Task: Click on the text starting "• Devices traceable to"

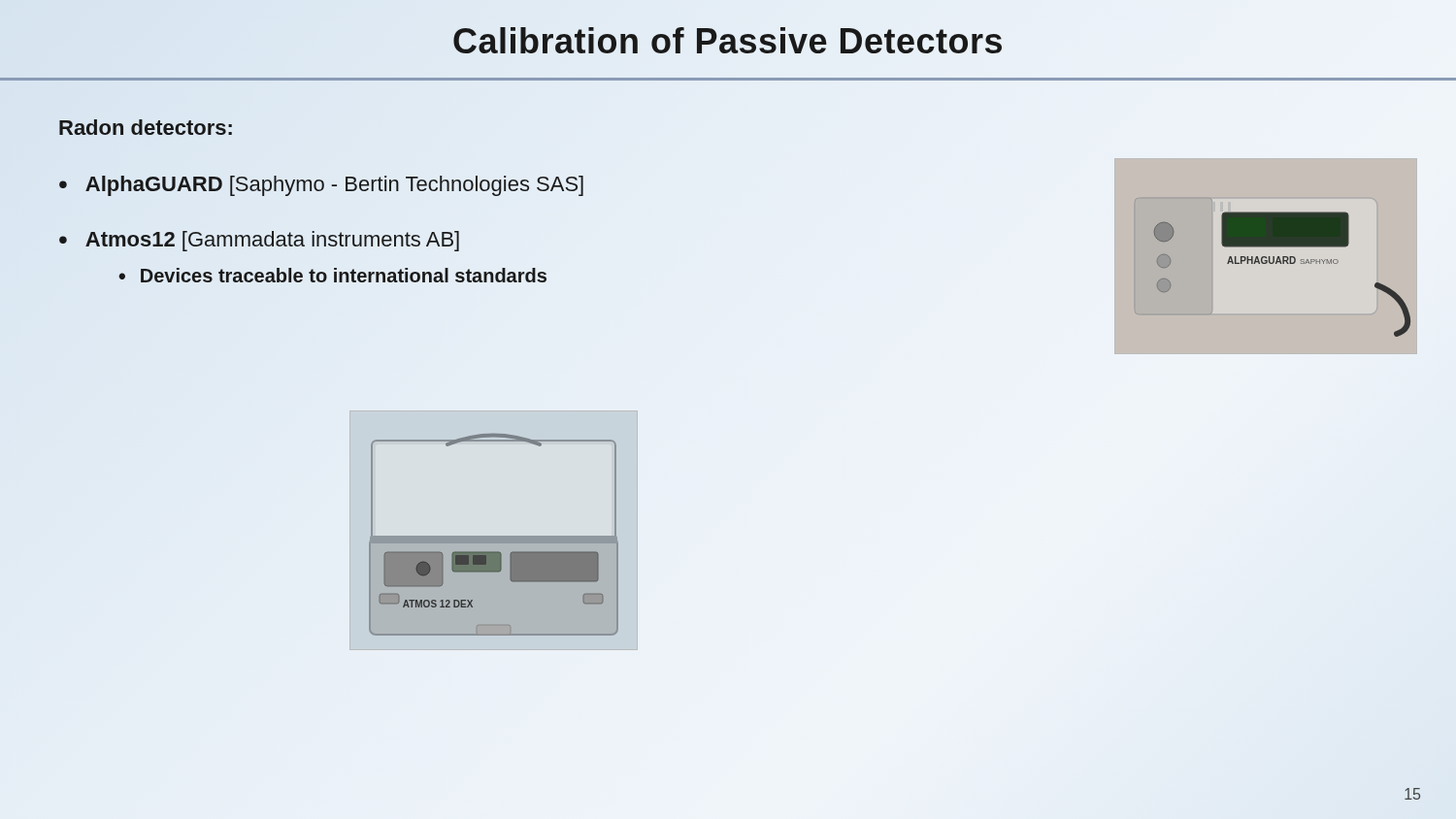Action: pyautogui.click(x=333, y=277)
